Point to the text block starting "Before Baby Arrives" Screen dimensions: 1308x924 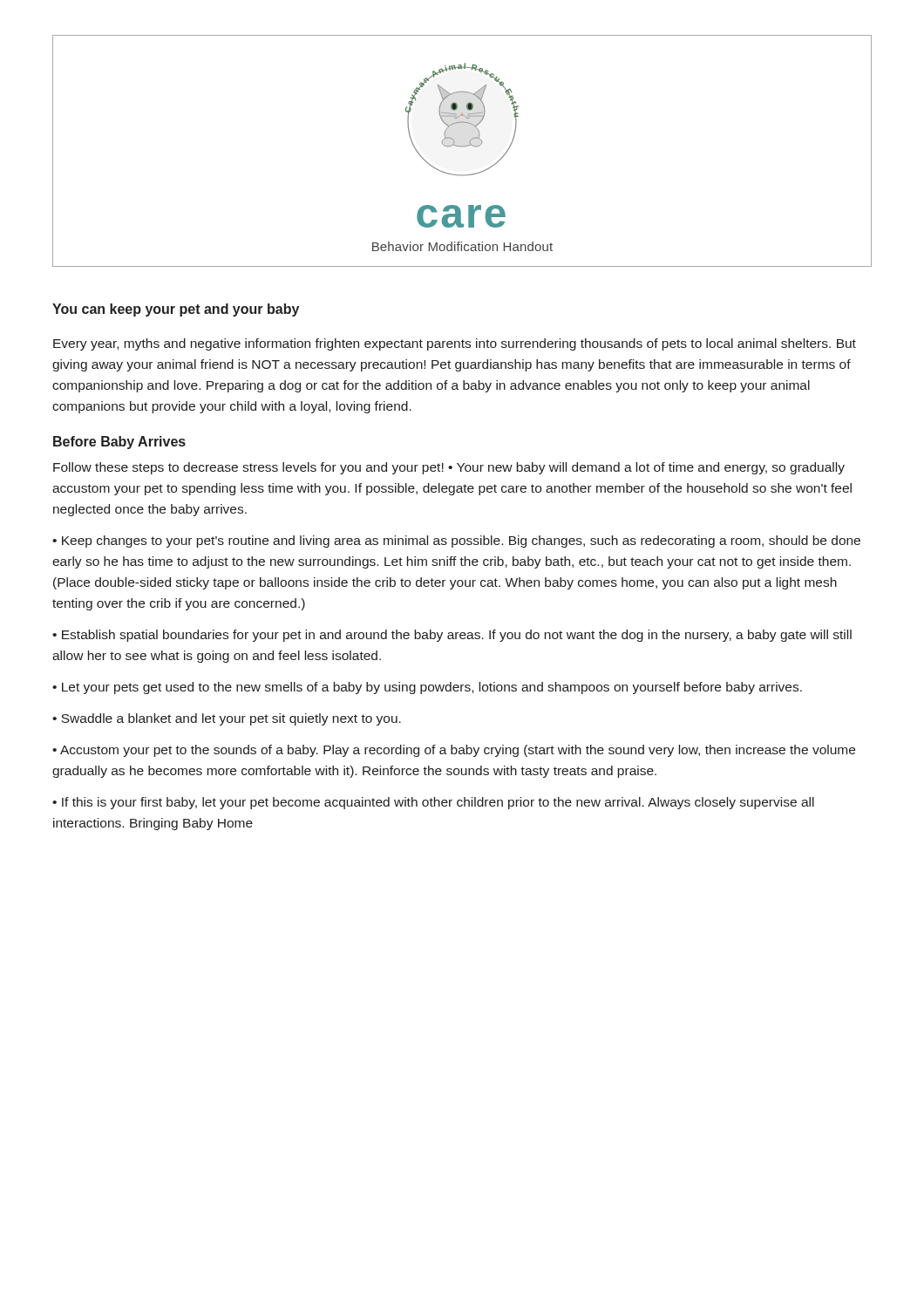[119, 442]
